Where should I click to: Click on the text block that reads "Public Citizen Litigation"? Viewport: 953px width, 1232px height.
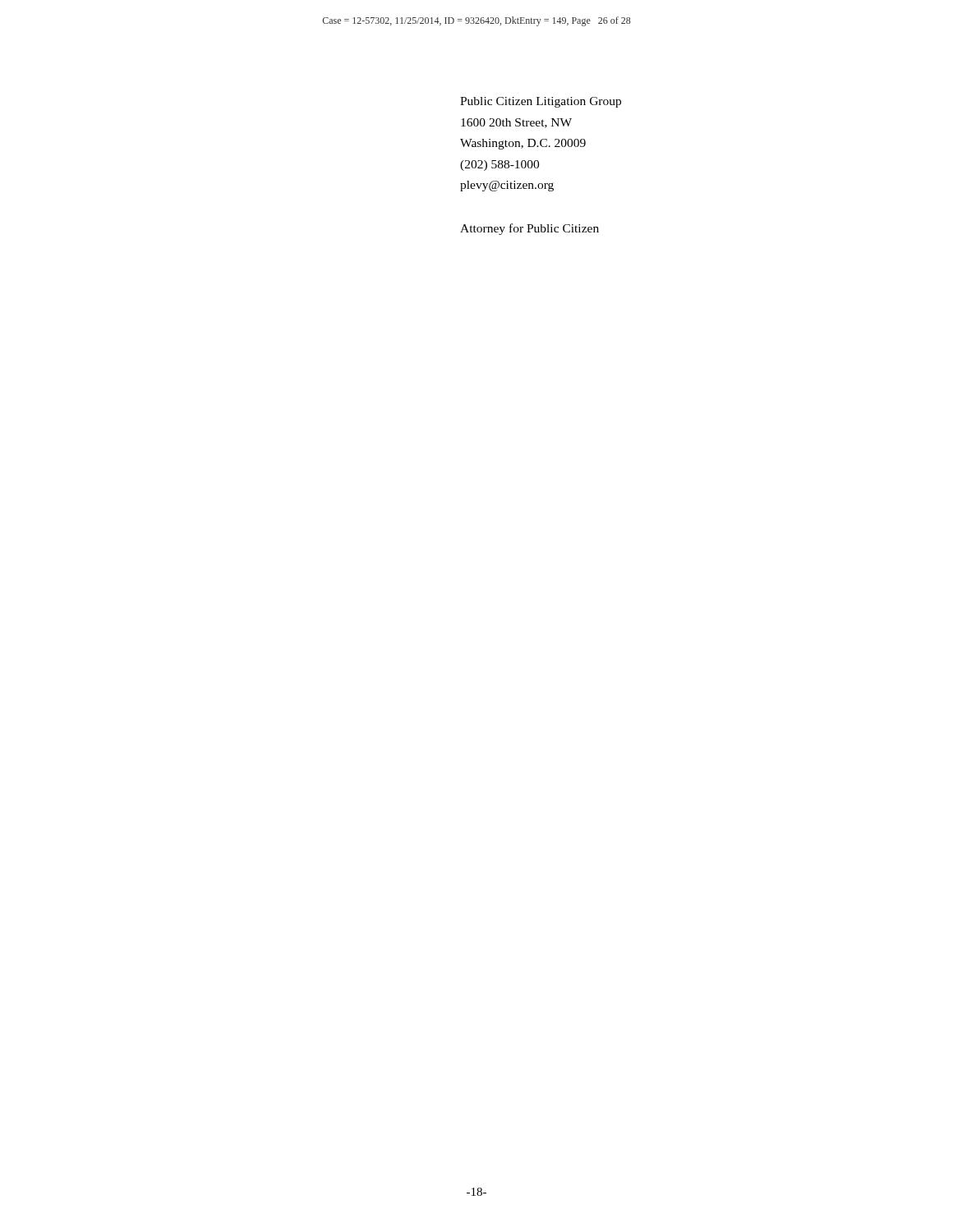541,143
